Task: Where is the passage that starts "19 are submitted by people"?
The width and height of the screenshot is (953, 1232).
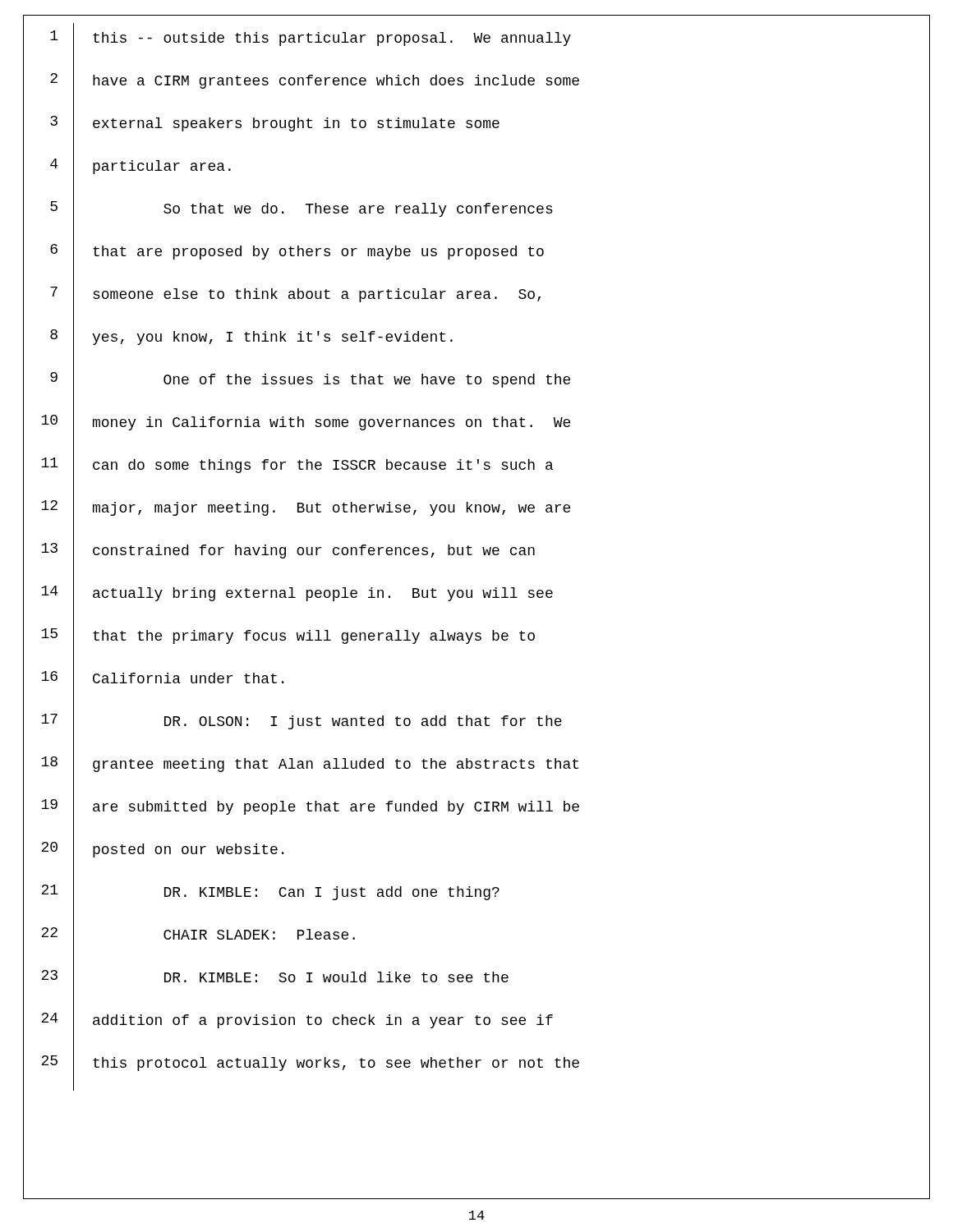Action: click(476, 813)
